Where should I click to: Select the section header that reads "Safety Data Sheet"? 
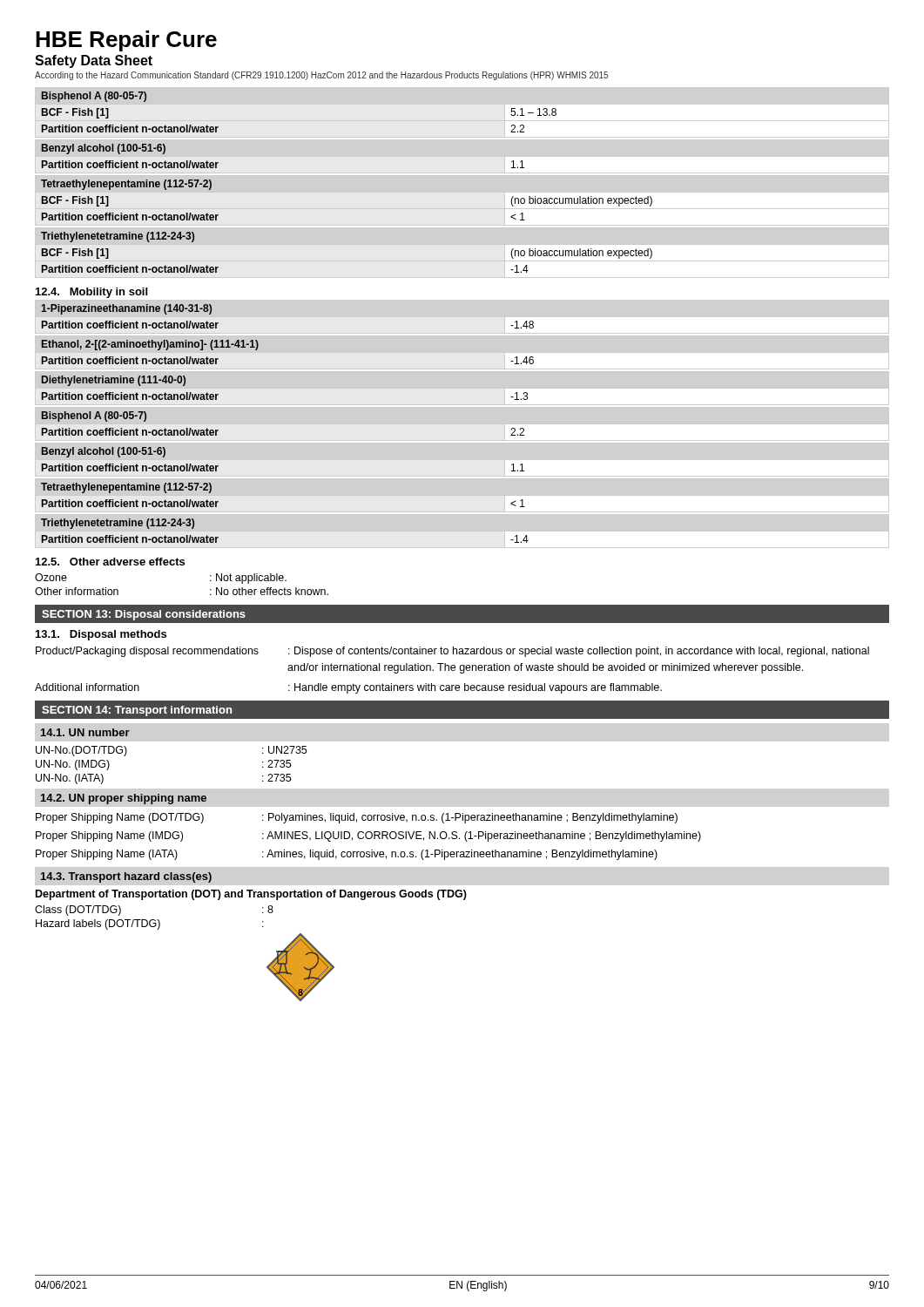(x=94, y=61)
